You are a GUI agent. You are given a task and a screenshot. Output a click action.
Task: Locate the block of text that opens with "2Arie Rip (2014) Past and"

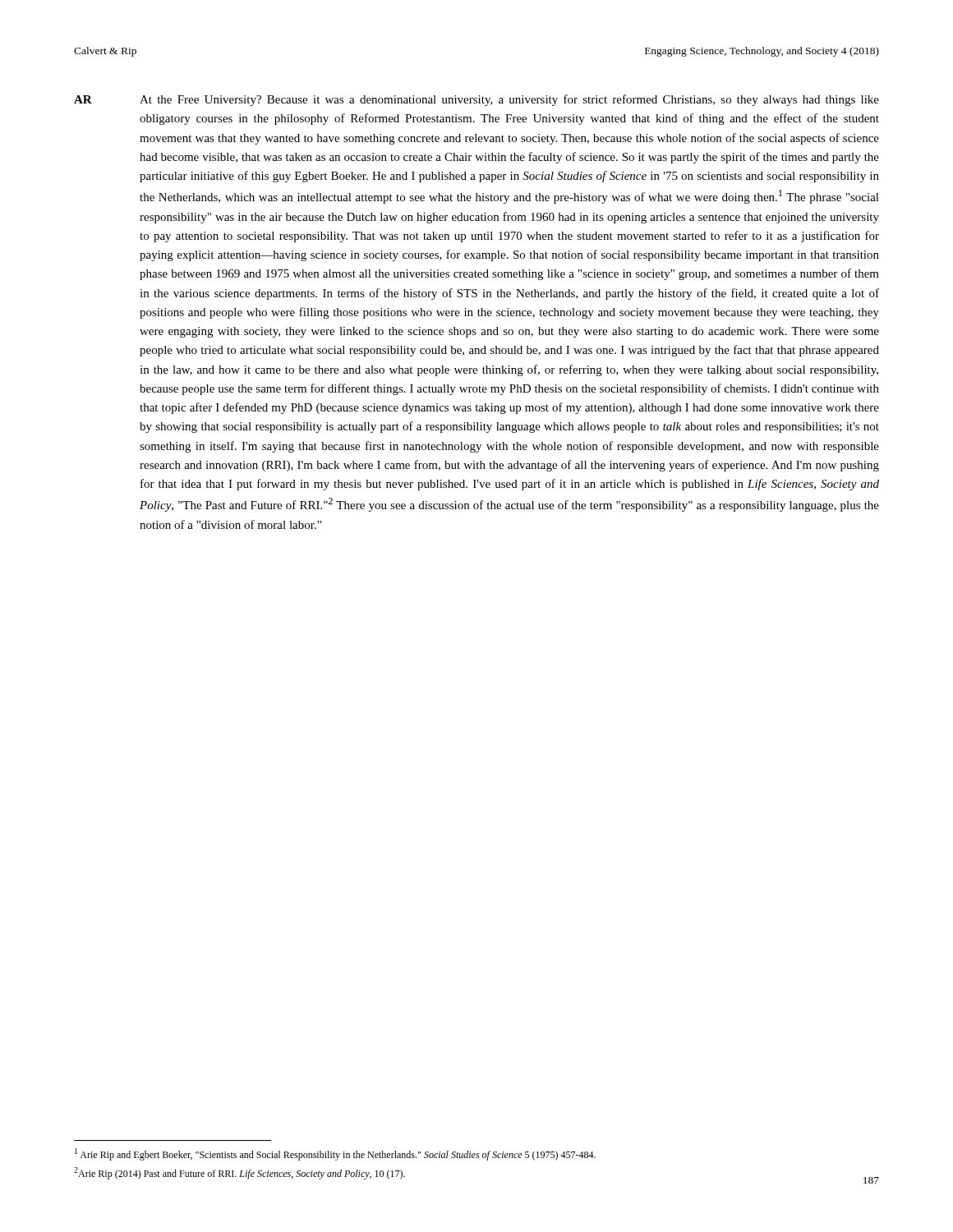[x=240, y=1172]
